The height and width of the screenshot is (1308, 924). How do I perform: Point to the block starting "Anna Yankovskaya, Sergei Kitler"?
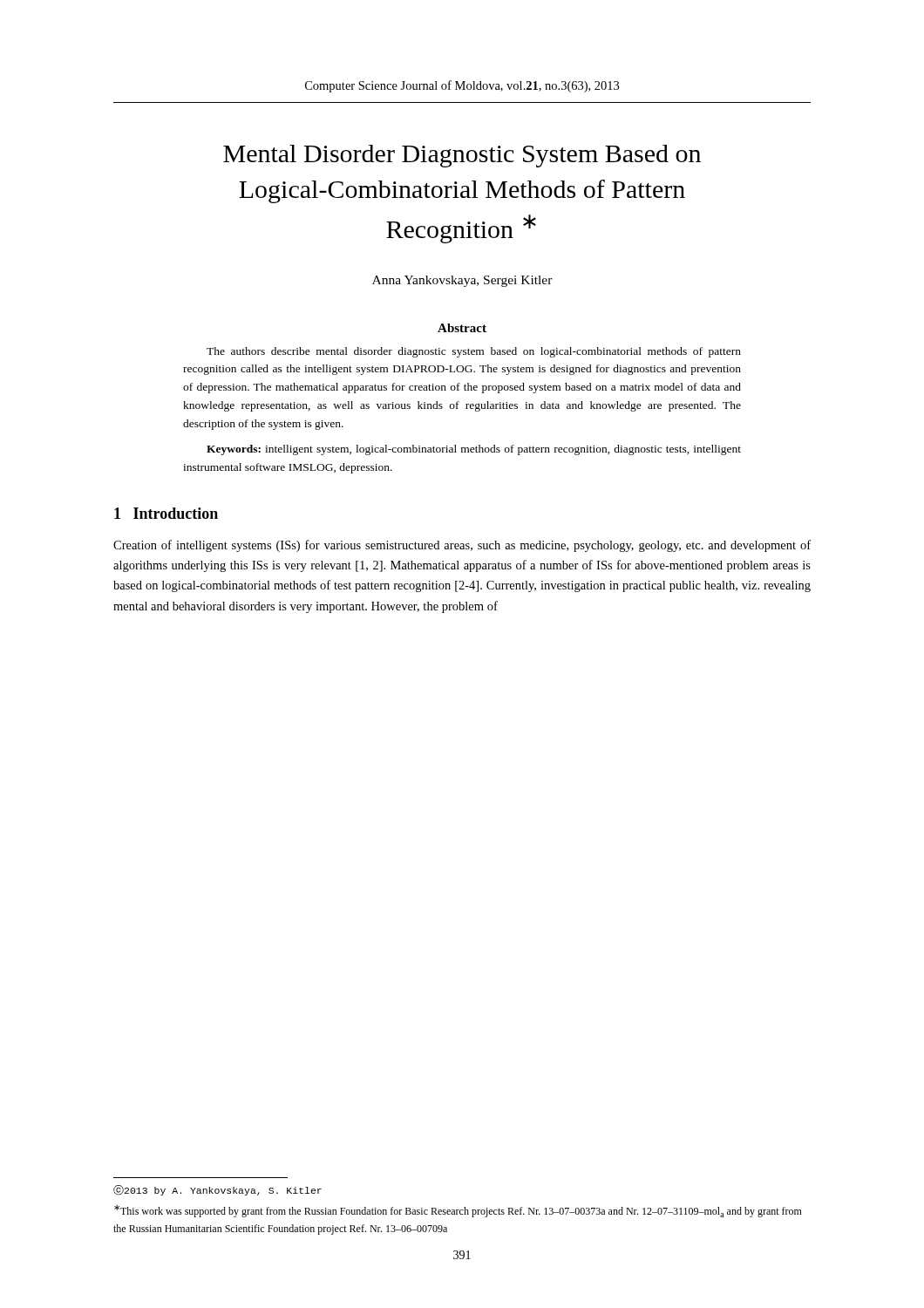coord(462,279)
